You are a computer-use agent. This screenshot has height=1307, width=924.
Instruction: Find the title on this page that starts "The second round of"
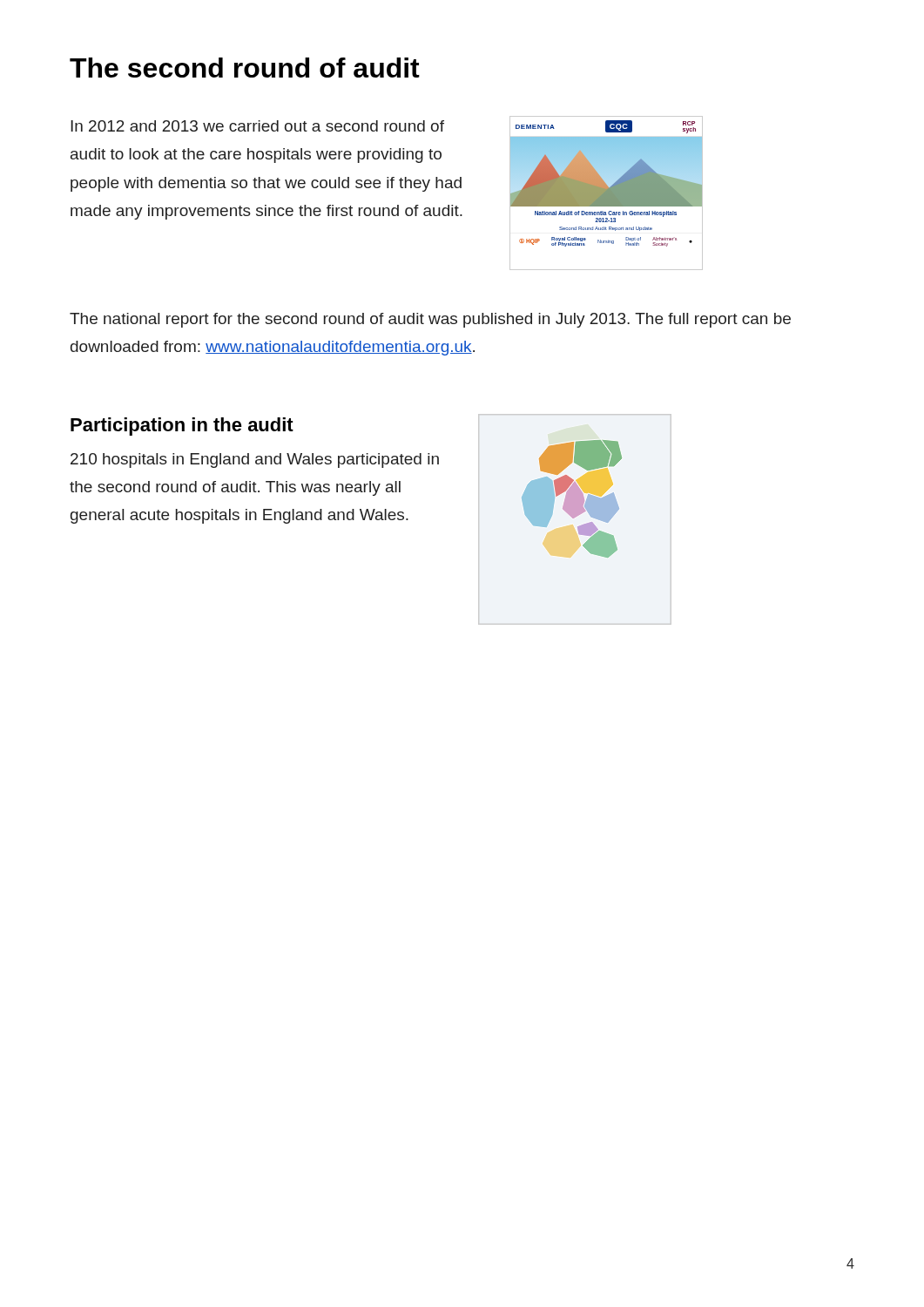(245, 68)
